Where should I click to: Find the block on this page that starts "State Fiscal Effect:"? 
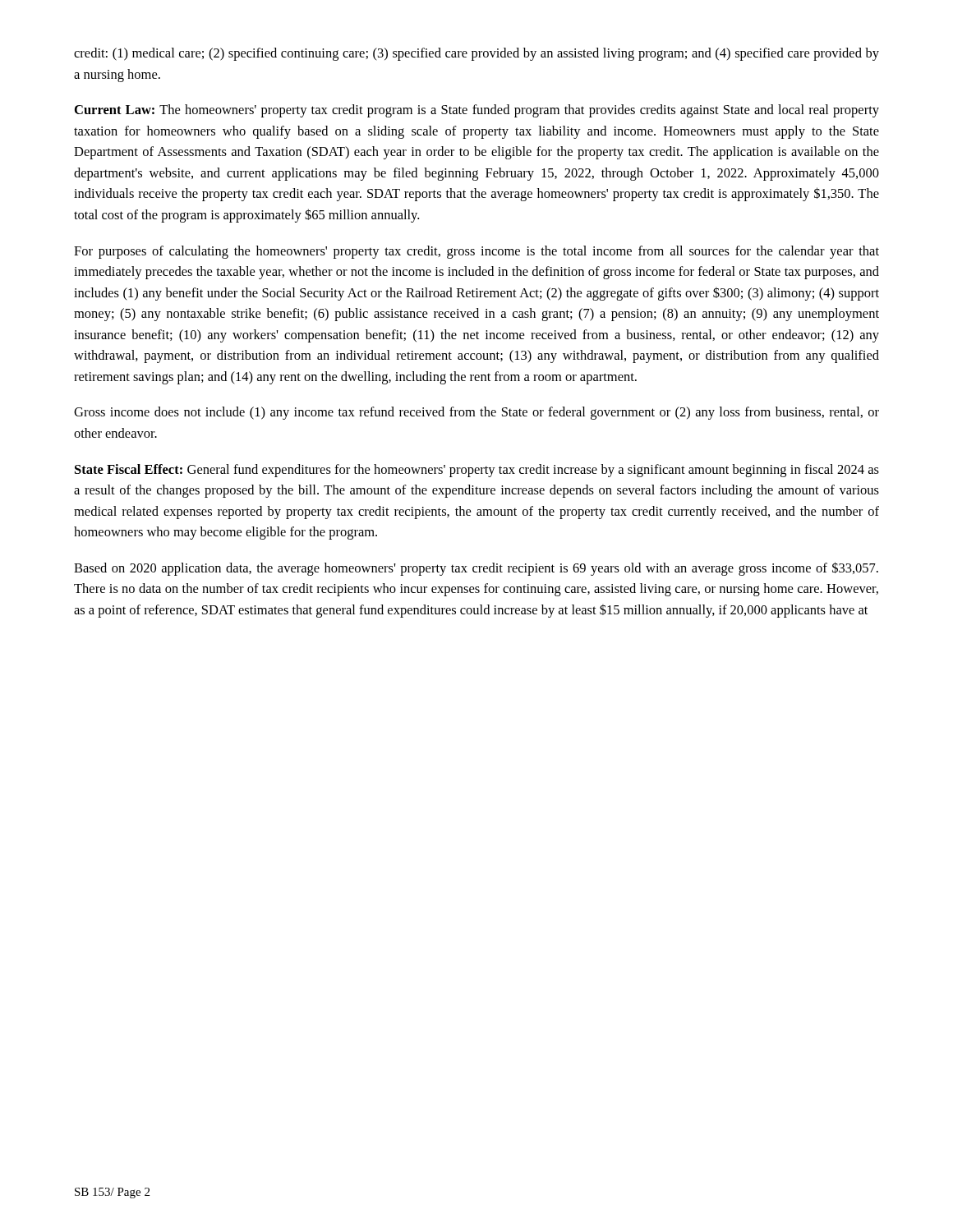click(476, 501)
